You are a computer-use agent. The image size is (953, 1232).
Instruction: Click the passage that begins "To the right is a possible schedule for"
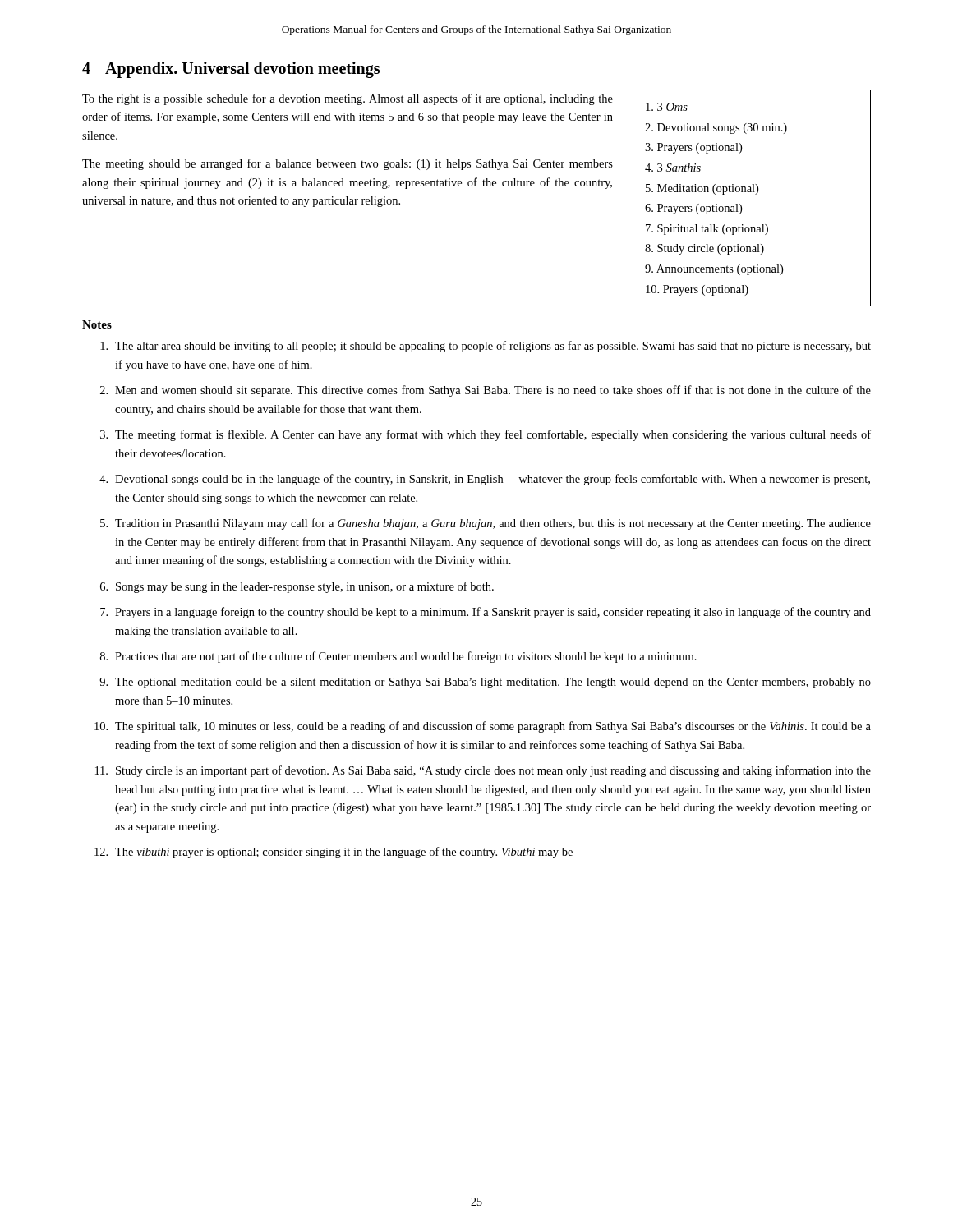coord(348,117)
